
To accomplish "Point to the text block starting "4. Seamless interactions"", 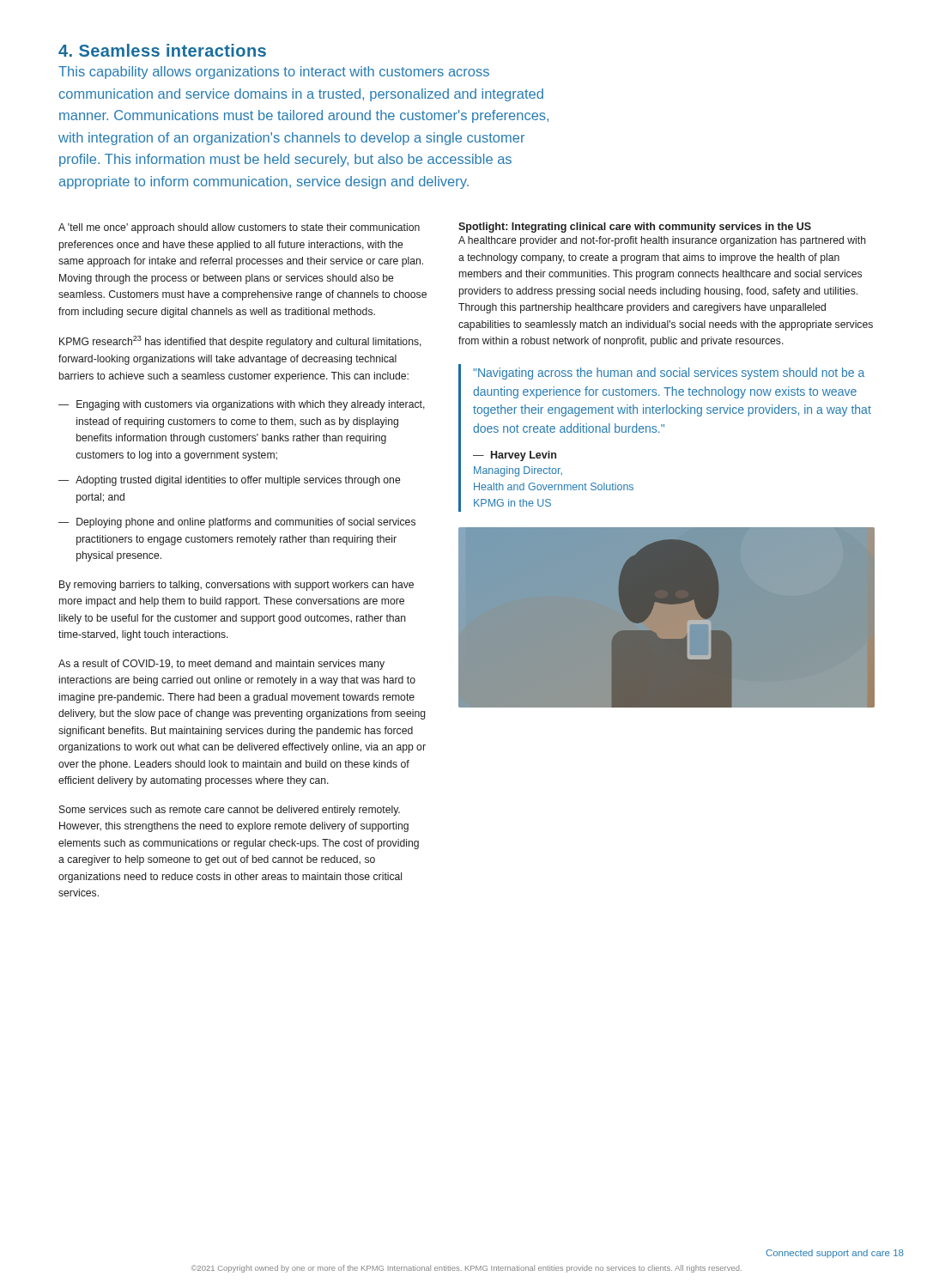I will [163, 51].
